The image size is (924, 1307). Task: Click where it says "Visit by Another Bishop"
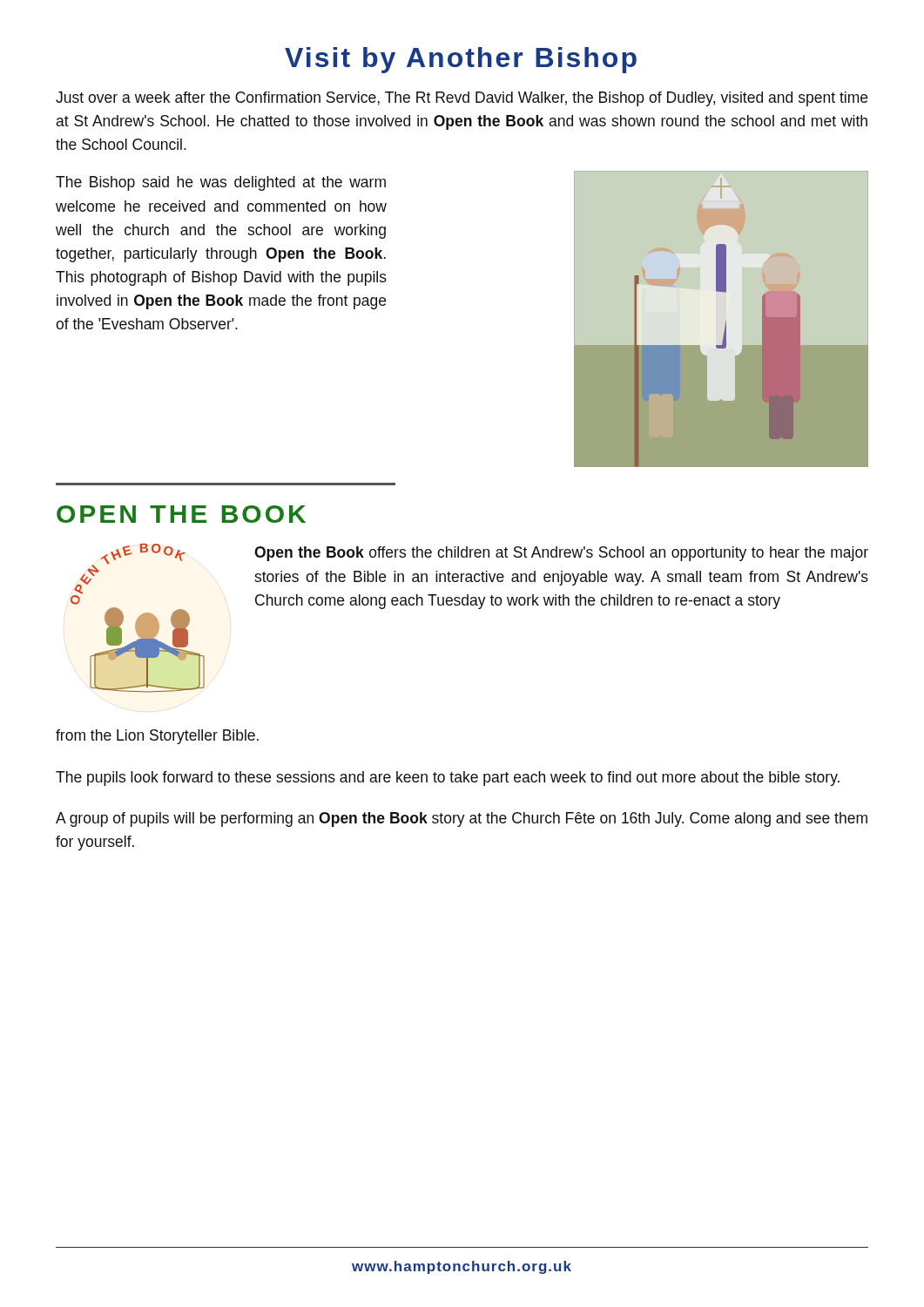coord(462,58)
